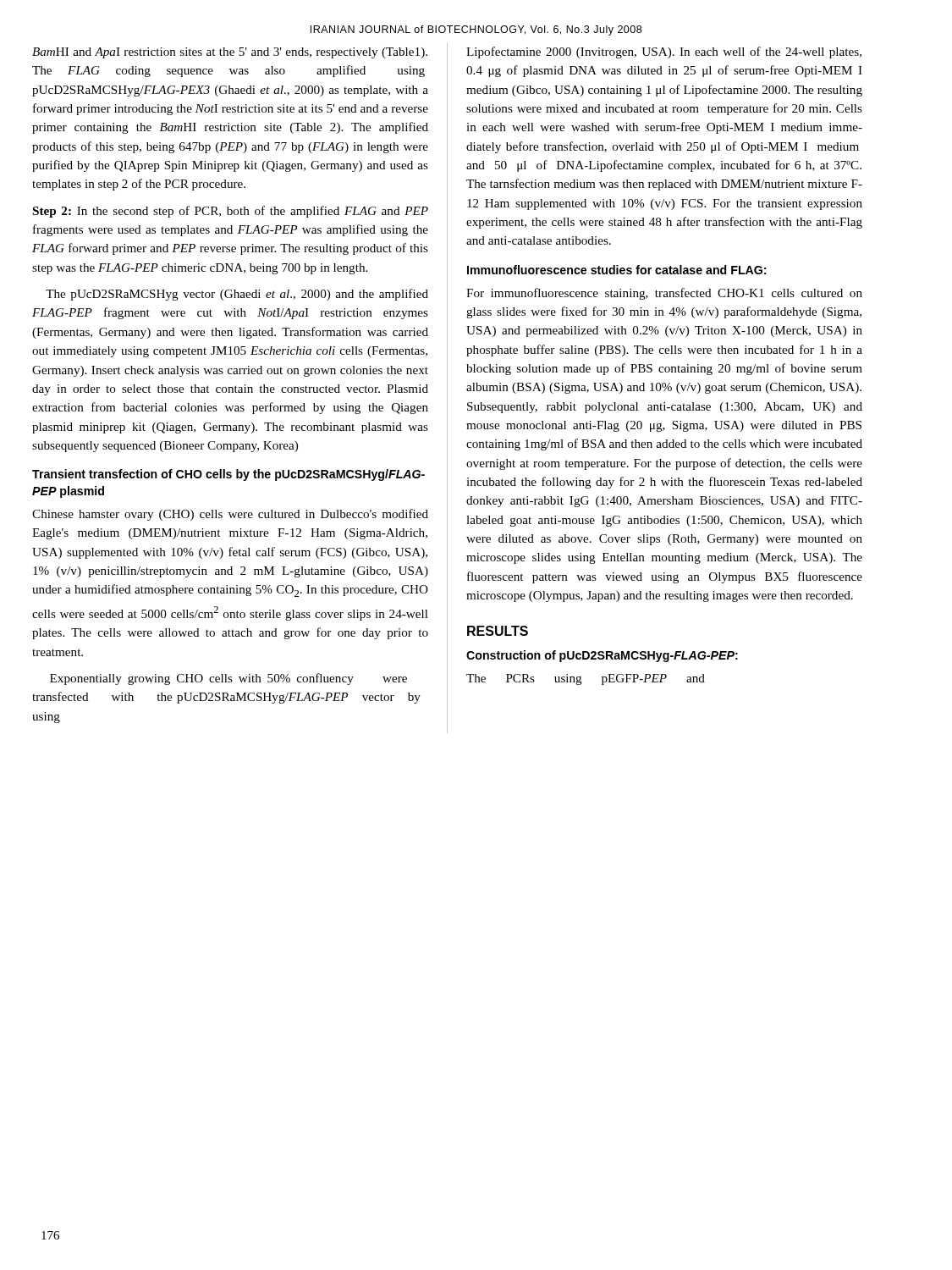Screen dimensions: 1270x952
Task: Locate the text block starting "BamHI and ApaI restriction sites at"
Action: coord(230,118)
